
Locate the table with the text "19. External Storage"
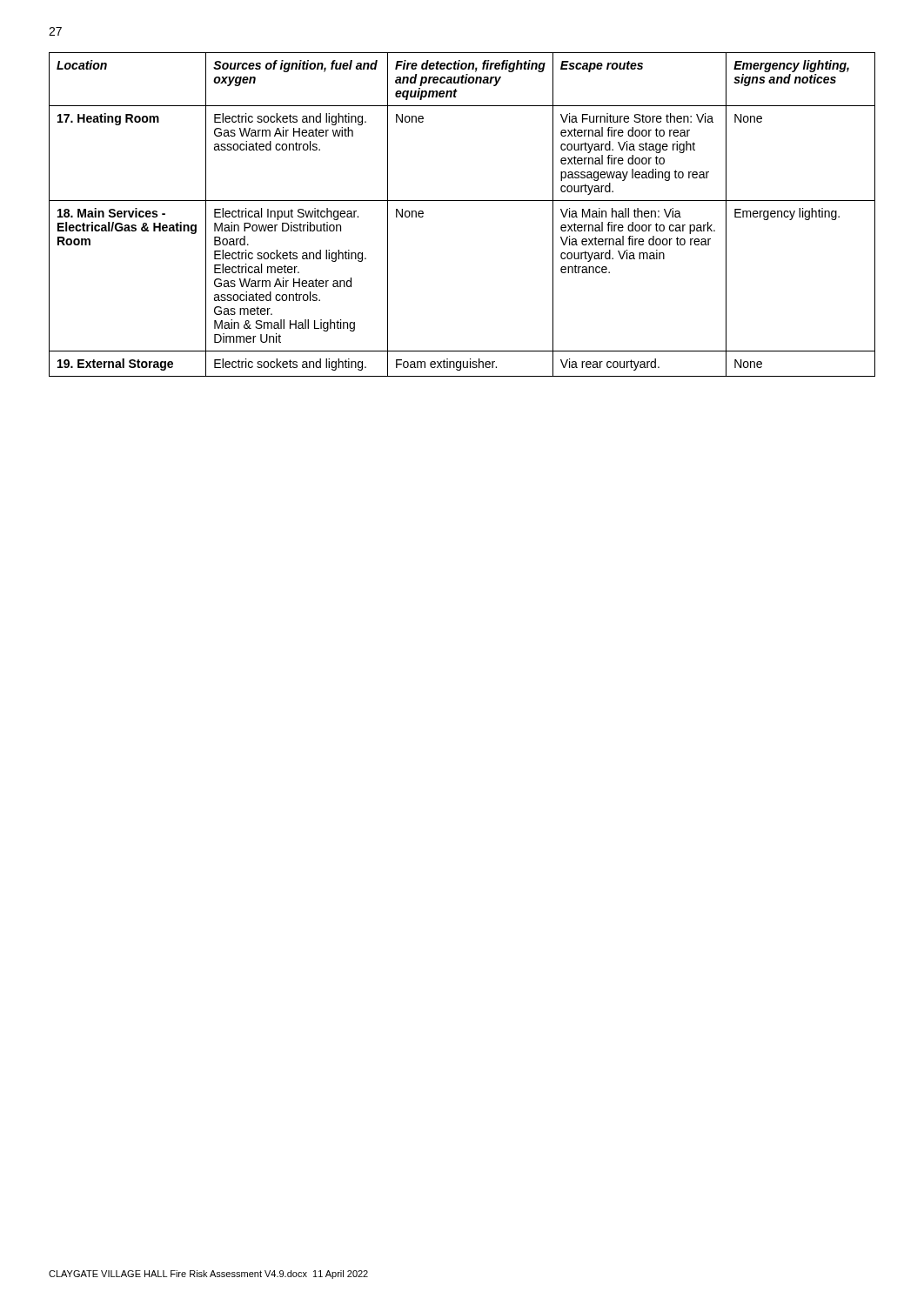[x=462, y=214]
